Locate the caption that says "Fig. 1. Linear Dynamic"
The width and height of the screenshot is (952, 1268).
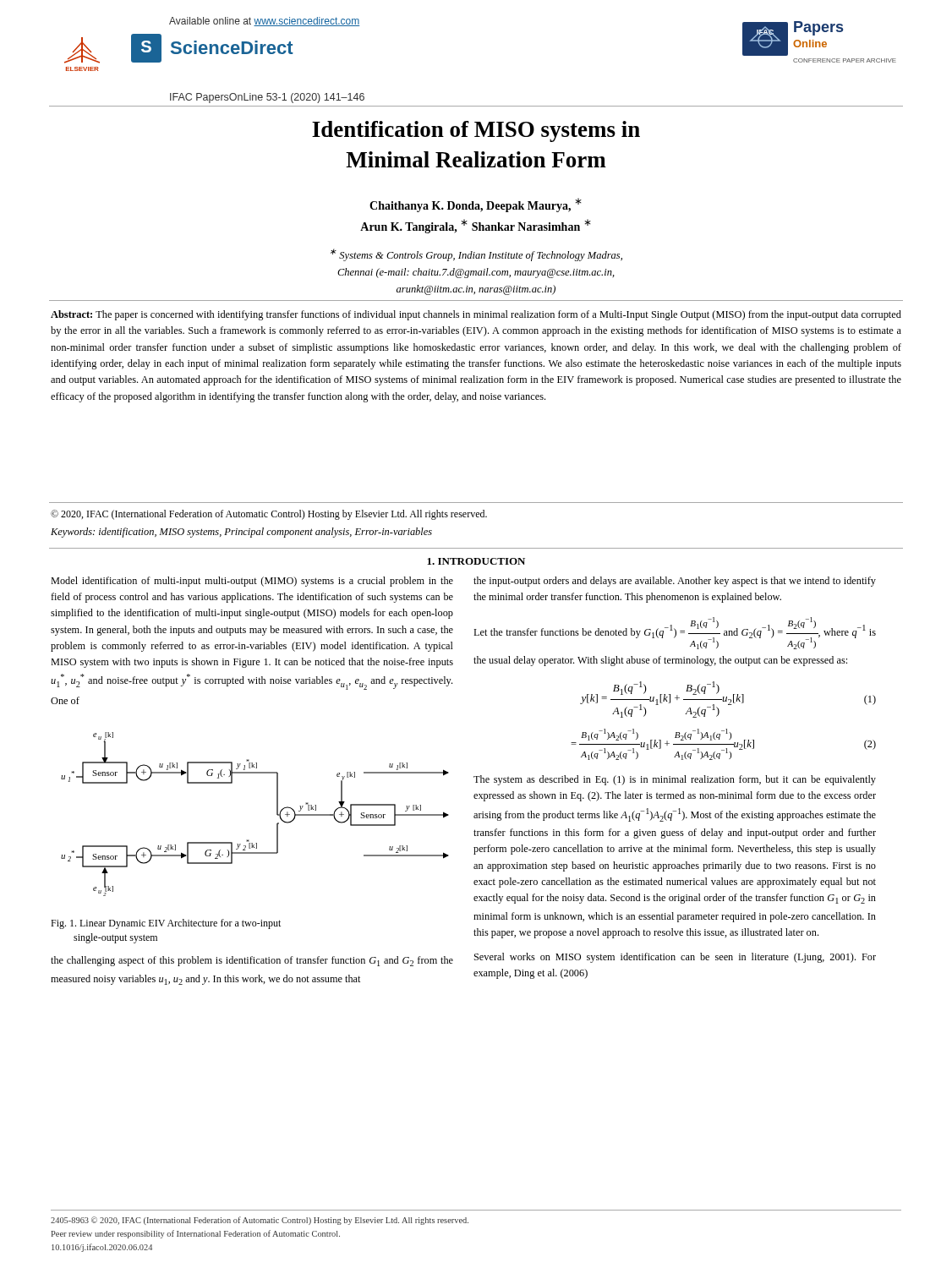coord(166,930)
